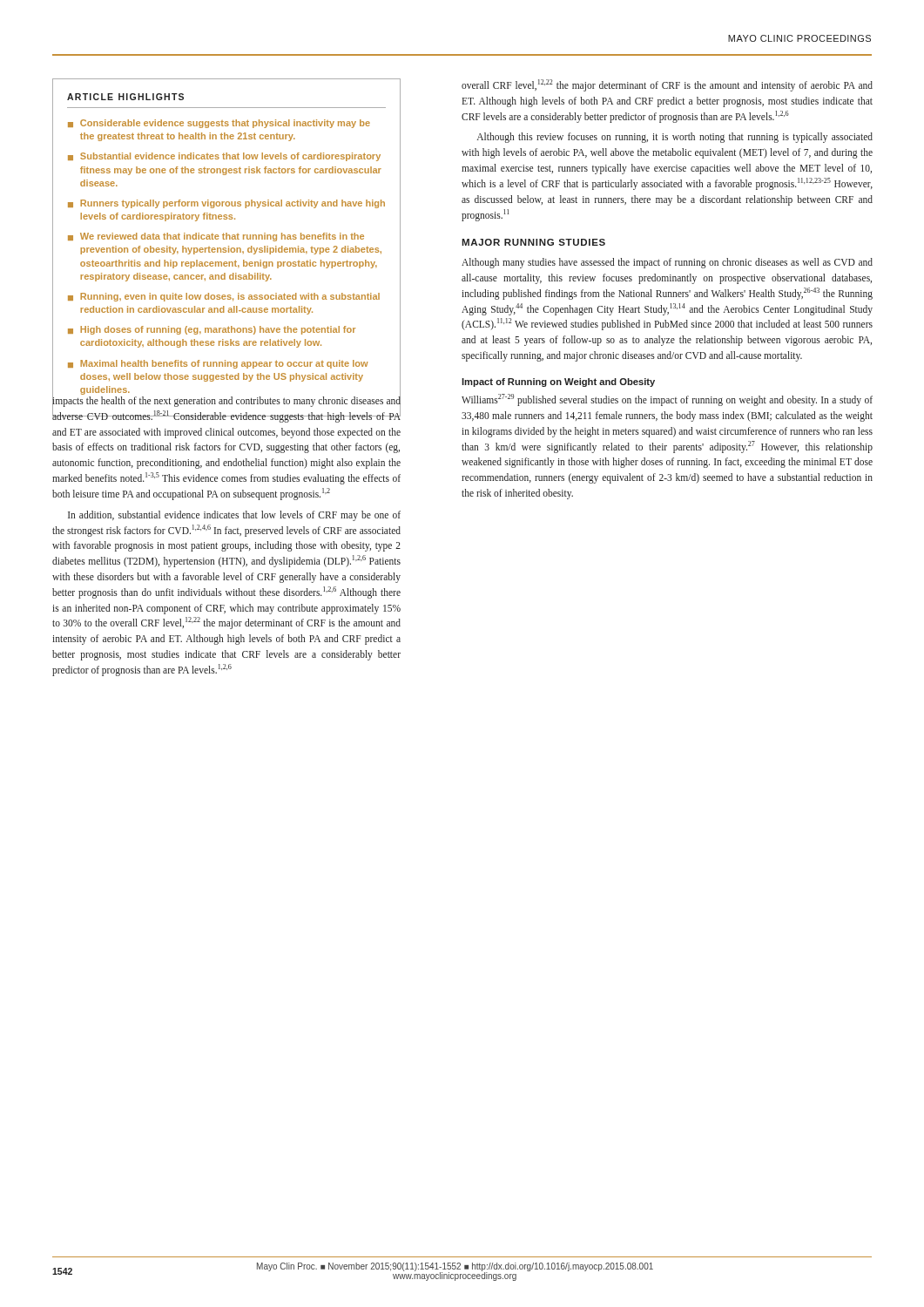Select the list item containing "■ High doses of running (eg, marathons)"
The height and width of the screenshot is (1307, 924).
[x=226, y=337]
